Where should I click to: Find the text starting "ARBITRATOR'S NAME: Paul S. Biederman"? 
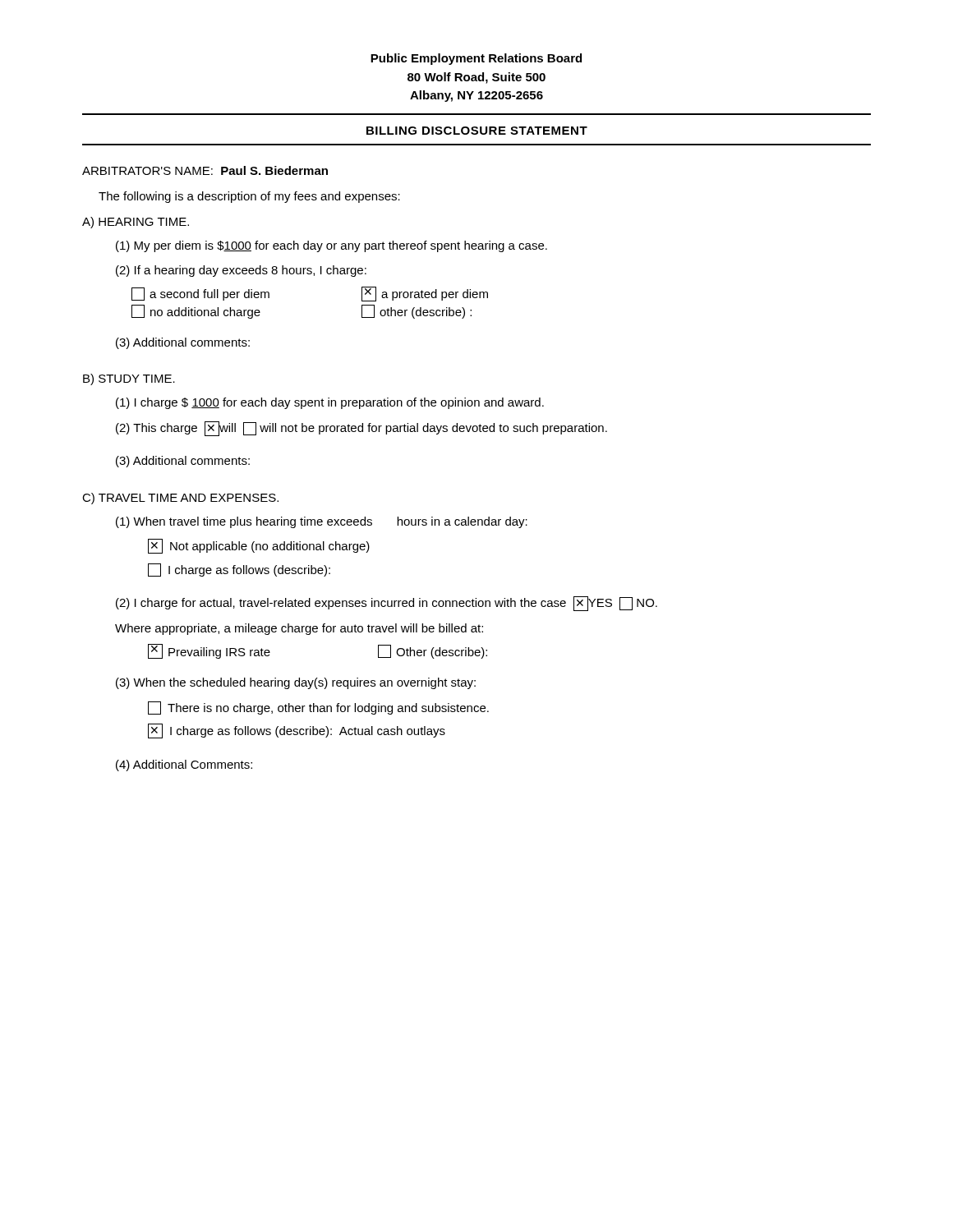[x=205, y=170]
